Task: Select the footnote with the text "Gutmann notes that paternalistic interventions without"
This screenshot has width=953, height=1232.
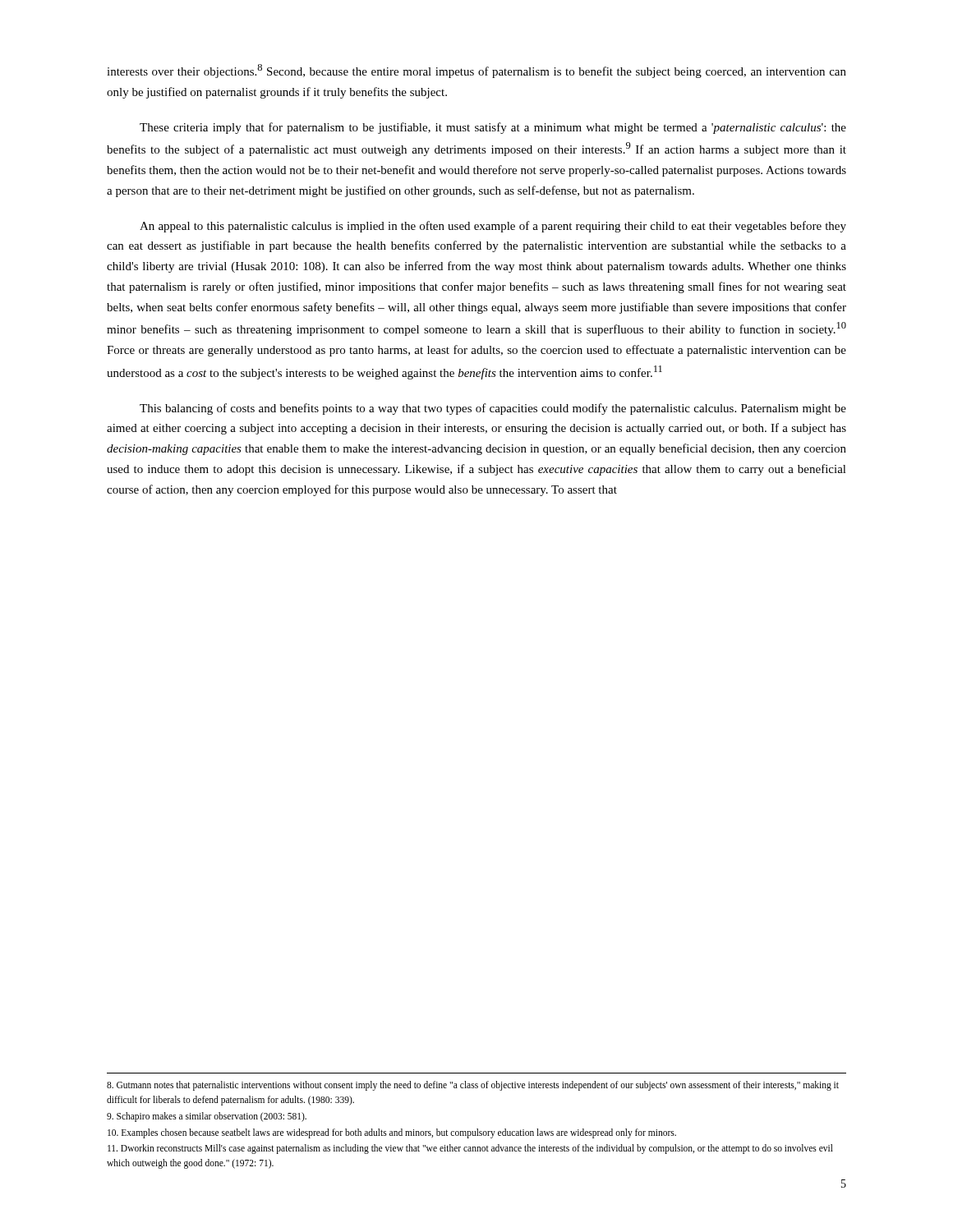Action: pos(473,1092)
